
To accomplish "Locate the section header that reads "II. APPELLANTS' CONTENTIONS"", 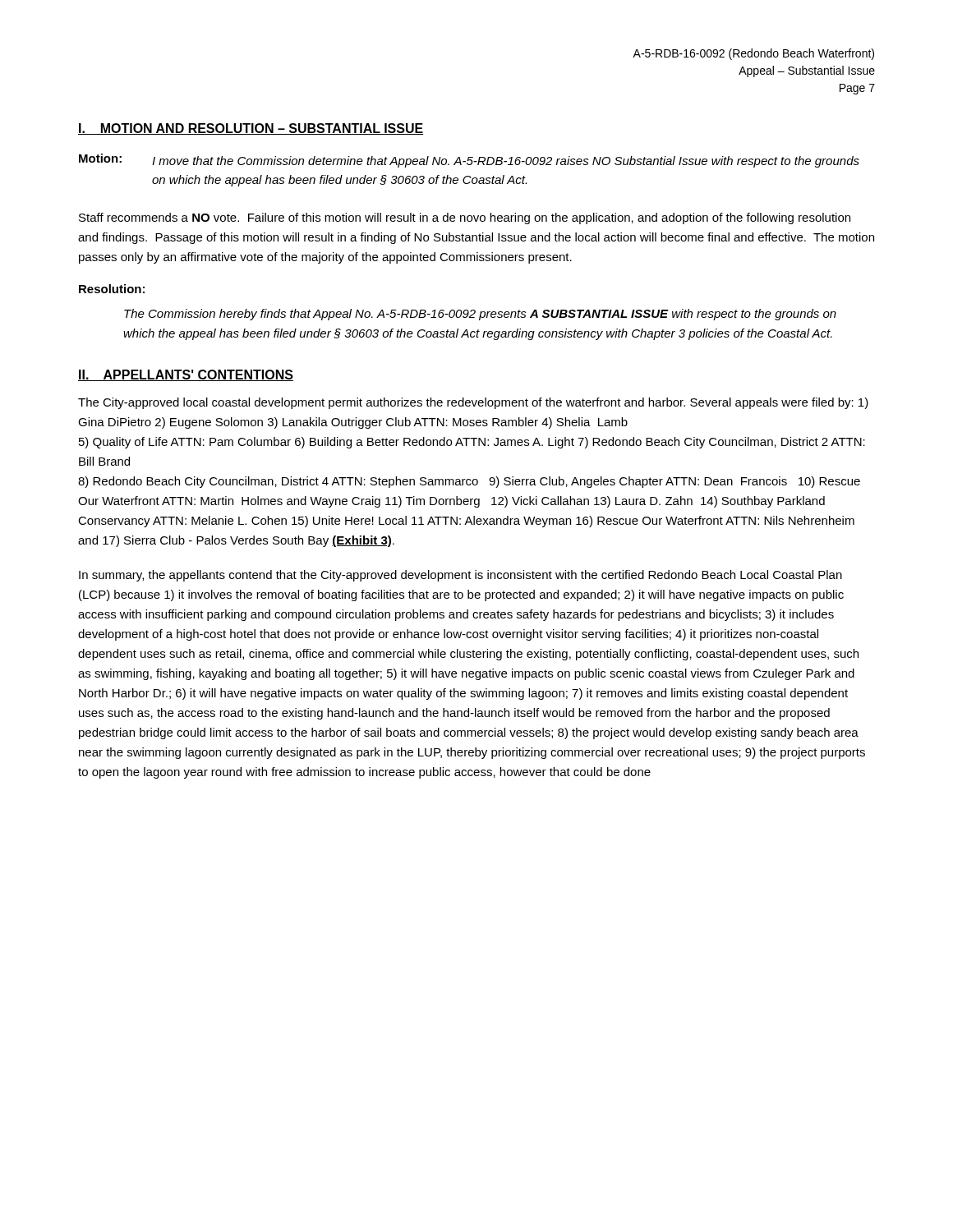I will click(x=186, y=375).
